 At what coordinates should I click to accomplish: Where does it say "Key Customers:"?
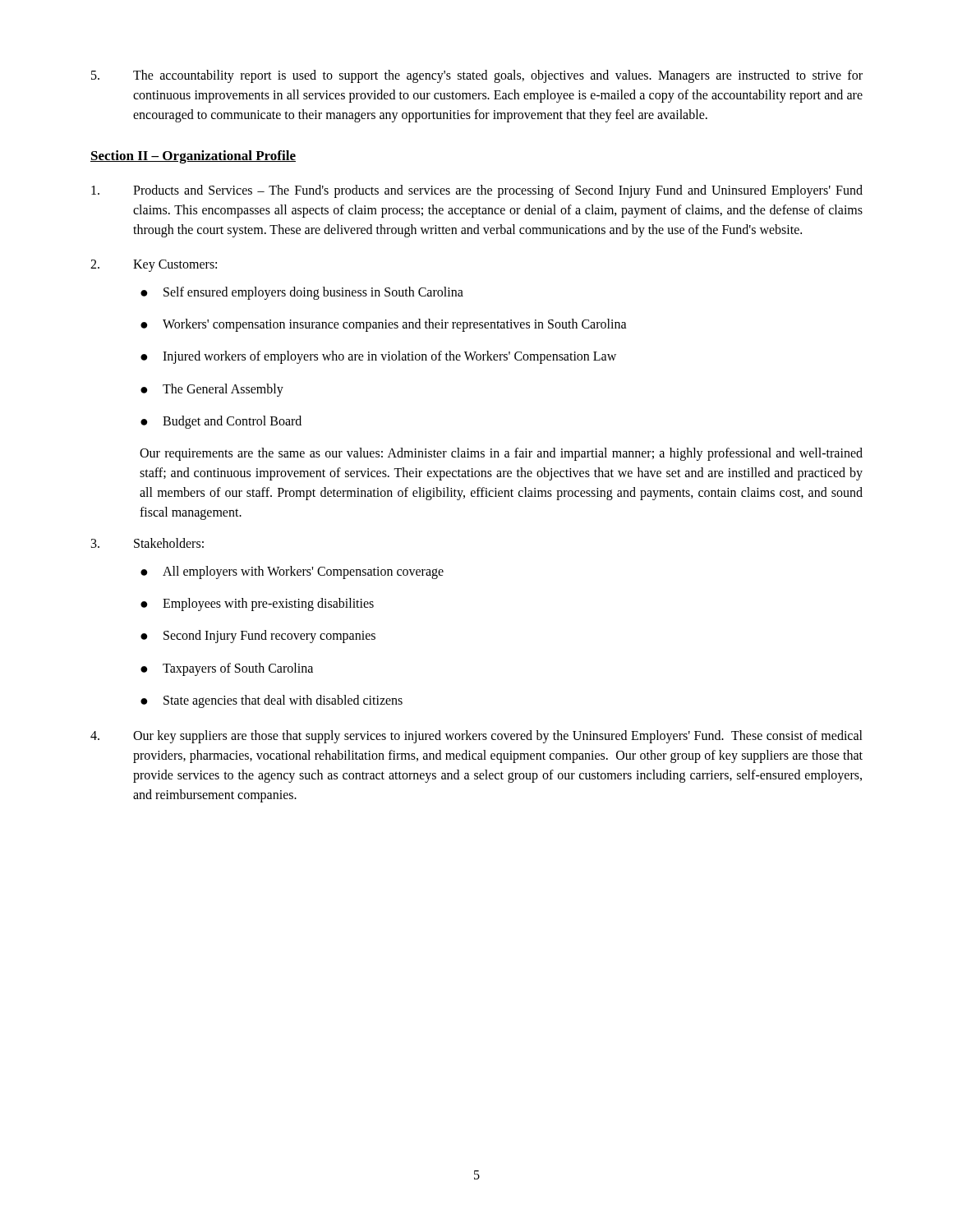tap(154, 266)
